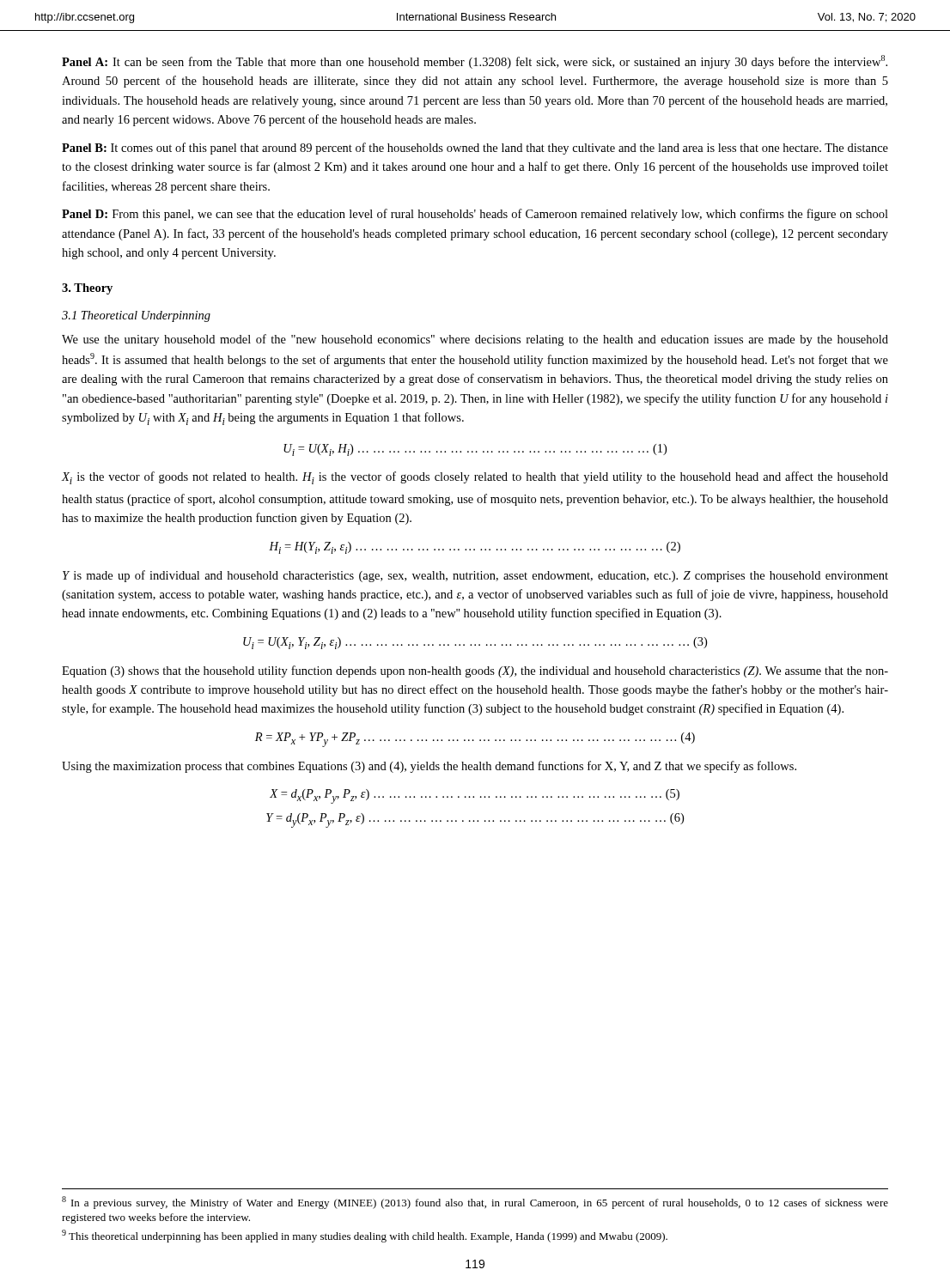Where is the passage that starts "Equation (3) shows that the"?
Image resolution: width=950 pixels, height=1288 pixels.
click(475, 690)
